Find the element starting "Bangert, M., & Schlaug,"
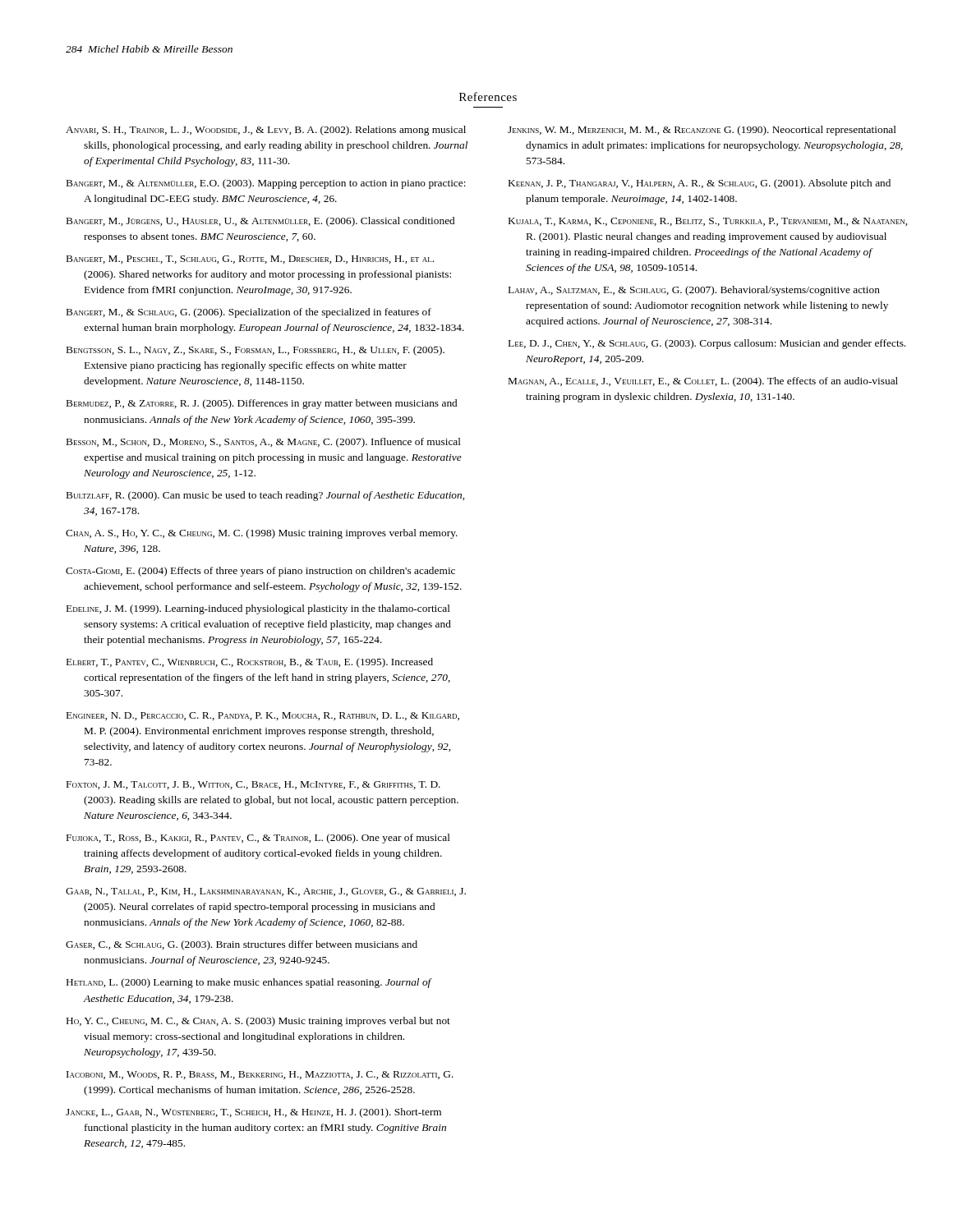 pos(265,320)
